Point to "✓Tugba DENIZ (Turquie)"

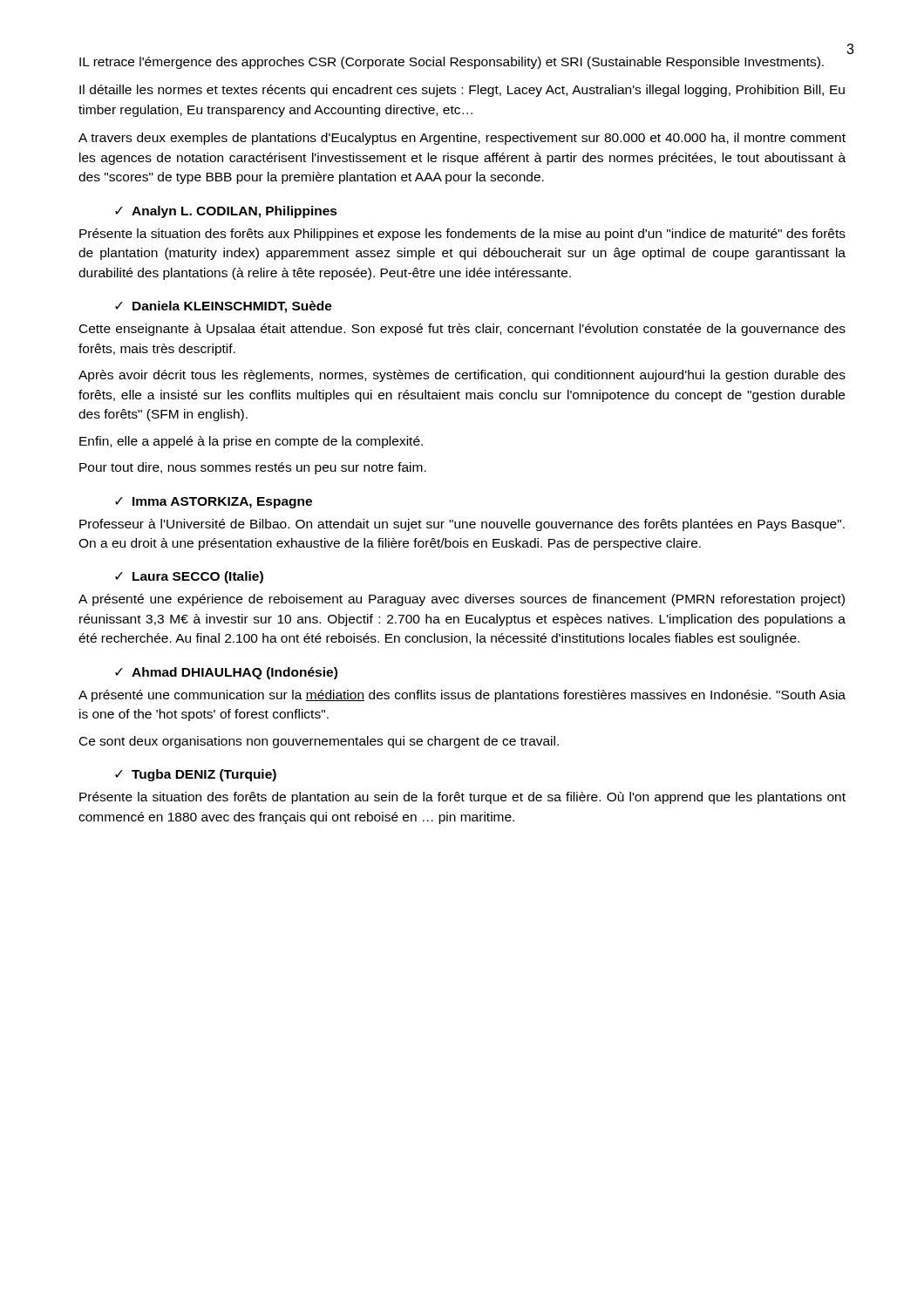(x=195, y=775)
